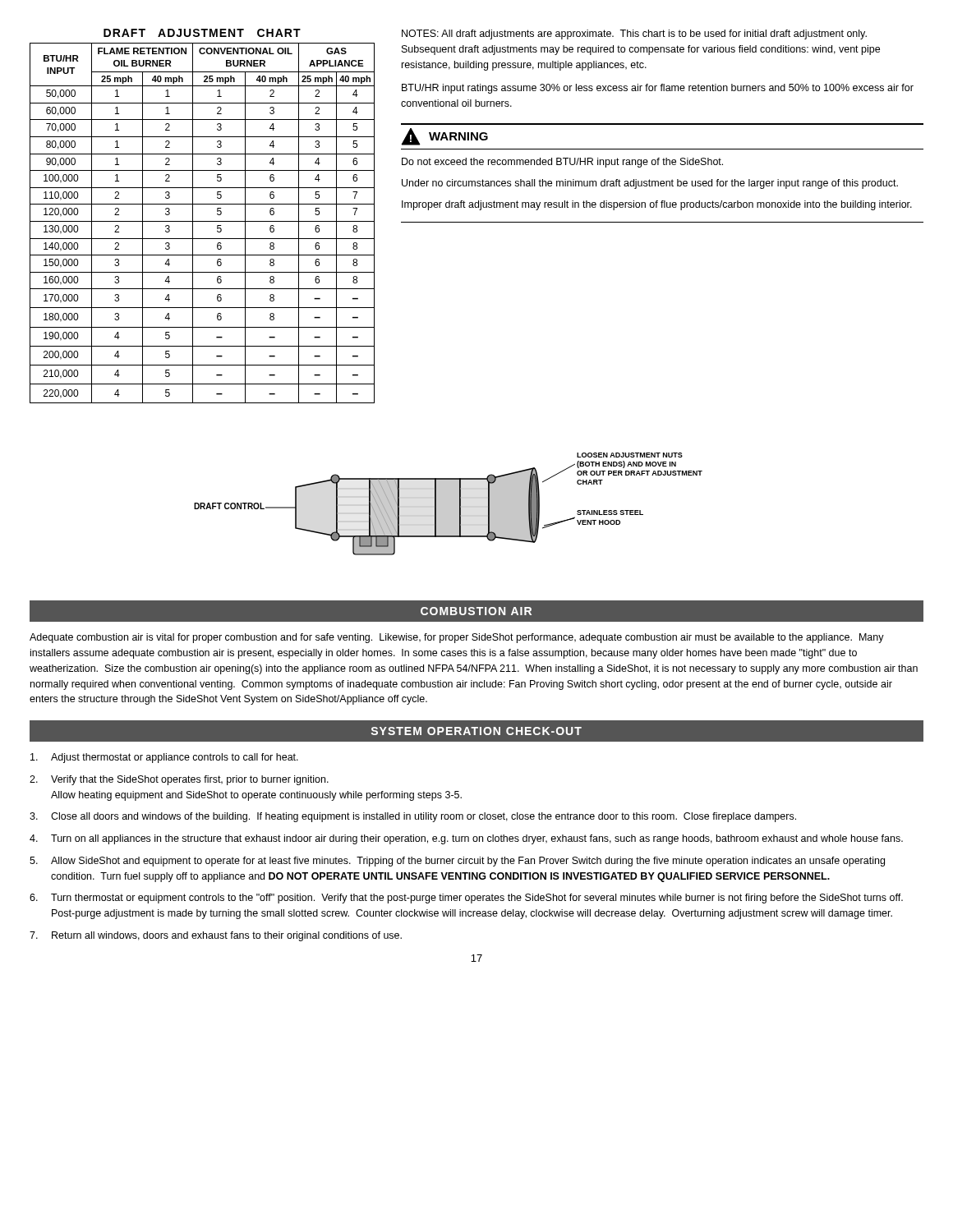
Task: Where is the passage that starts "BTU/HR input ratings assume 30% or"?
Action: click(x=657, y=96)
